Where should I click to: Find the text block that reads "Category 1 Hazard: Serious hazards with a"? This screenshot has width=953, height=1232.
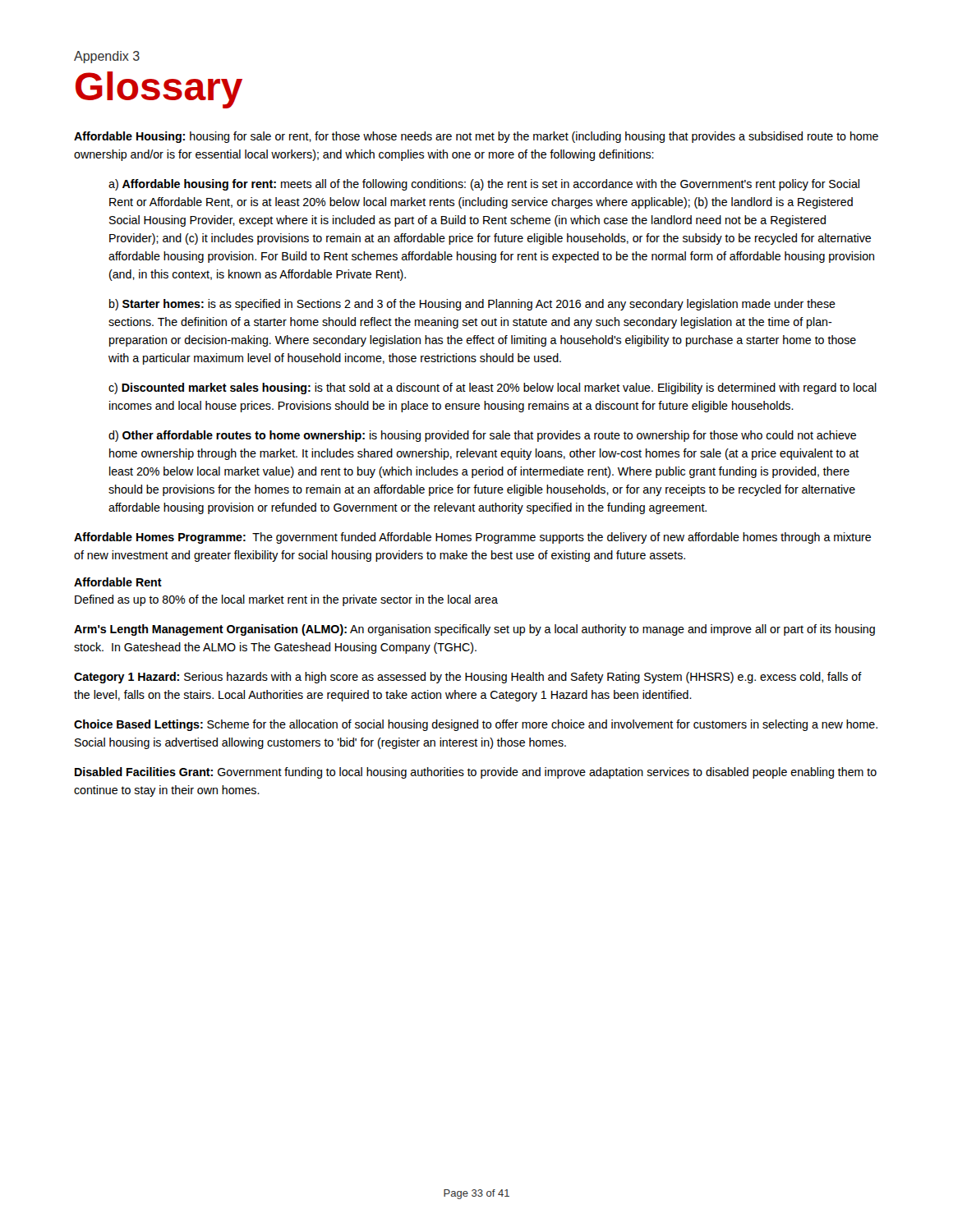[467, 686]
